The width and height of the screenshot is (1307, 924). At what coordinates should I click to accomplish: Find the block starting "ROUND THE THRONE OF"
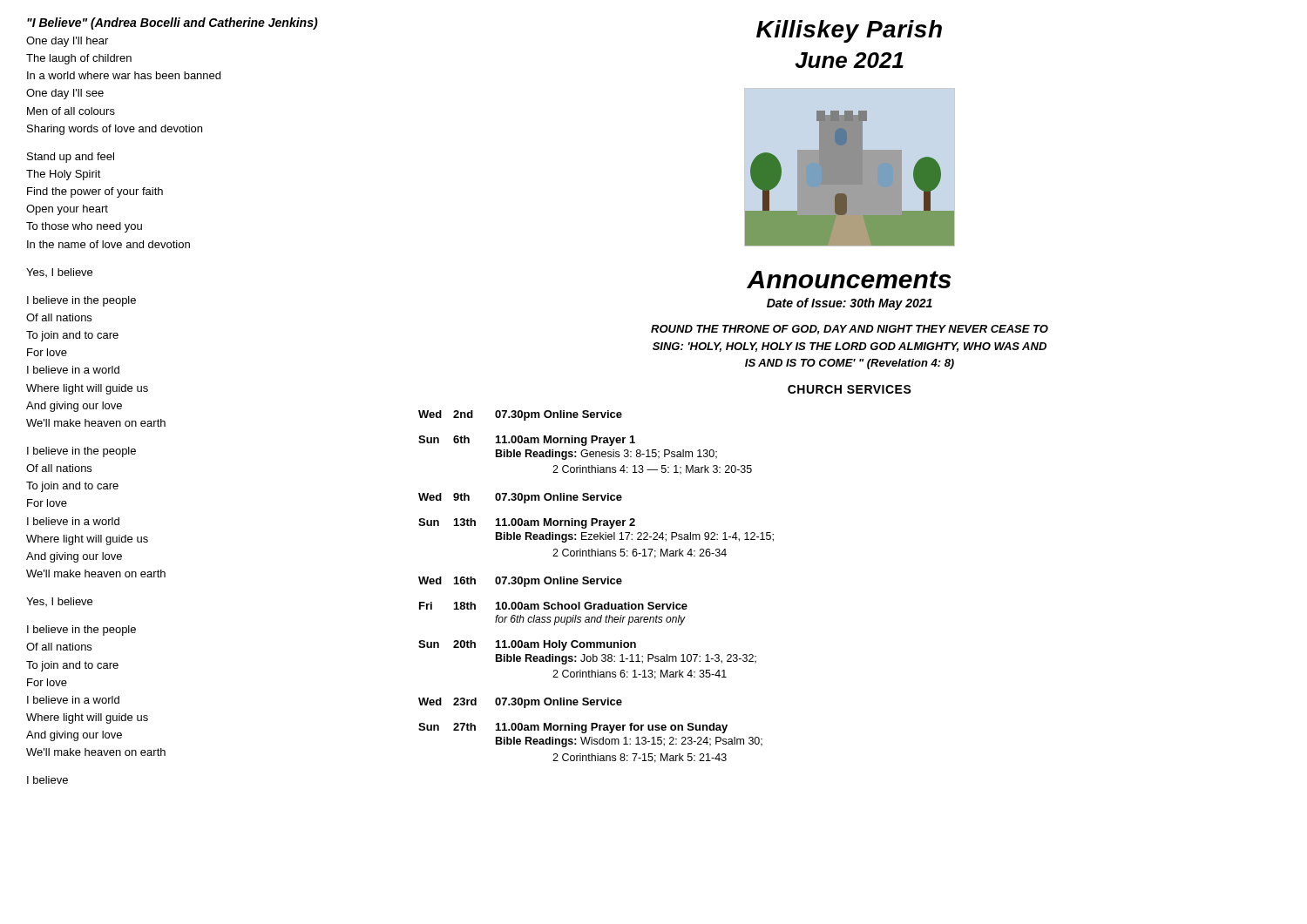[850, 346]
